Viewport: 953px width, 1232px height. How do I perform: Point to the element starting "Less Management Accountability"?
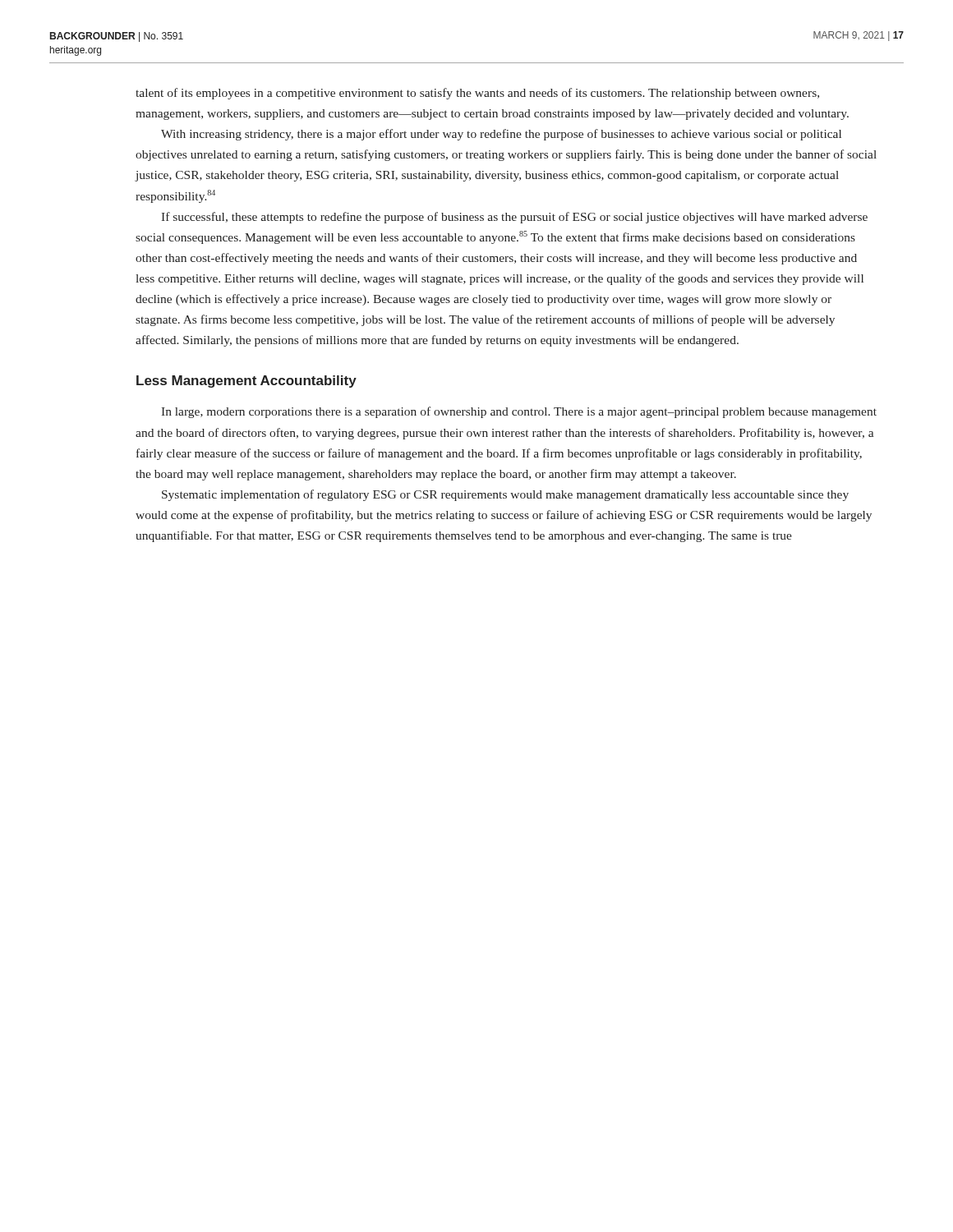click(246, 381)
